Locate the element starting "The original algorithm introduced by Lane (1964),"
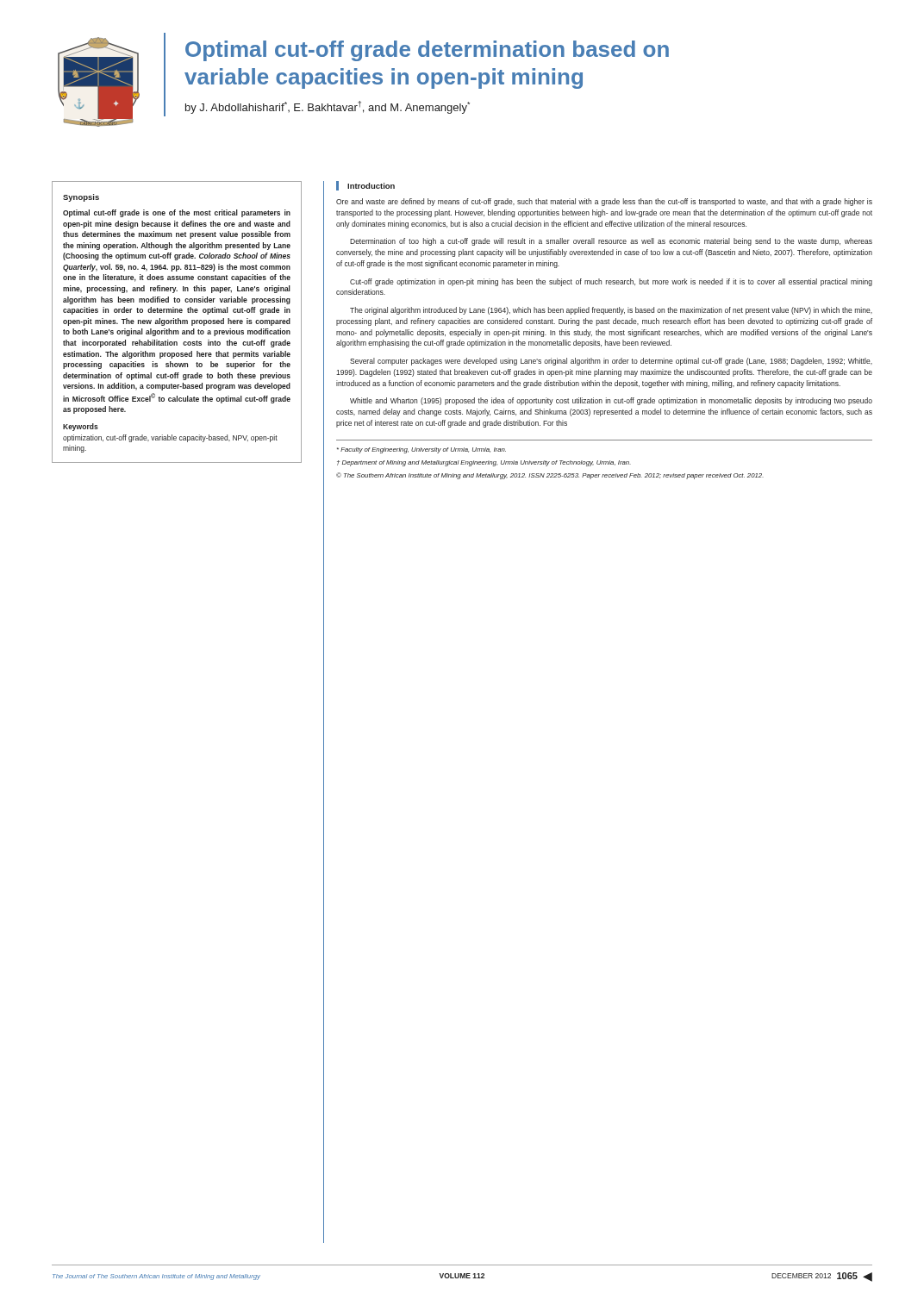The width and height of the screenshot is (924, 1293). click(x=604, y=327)
